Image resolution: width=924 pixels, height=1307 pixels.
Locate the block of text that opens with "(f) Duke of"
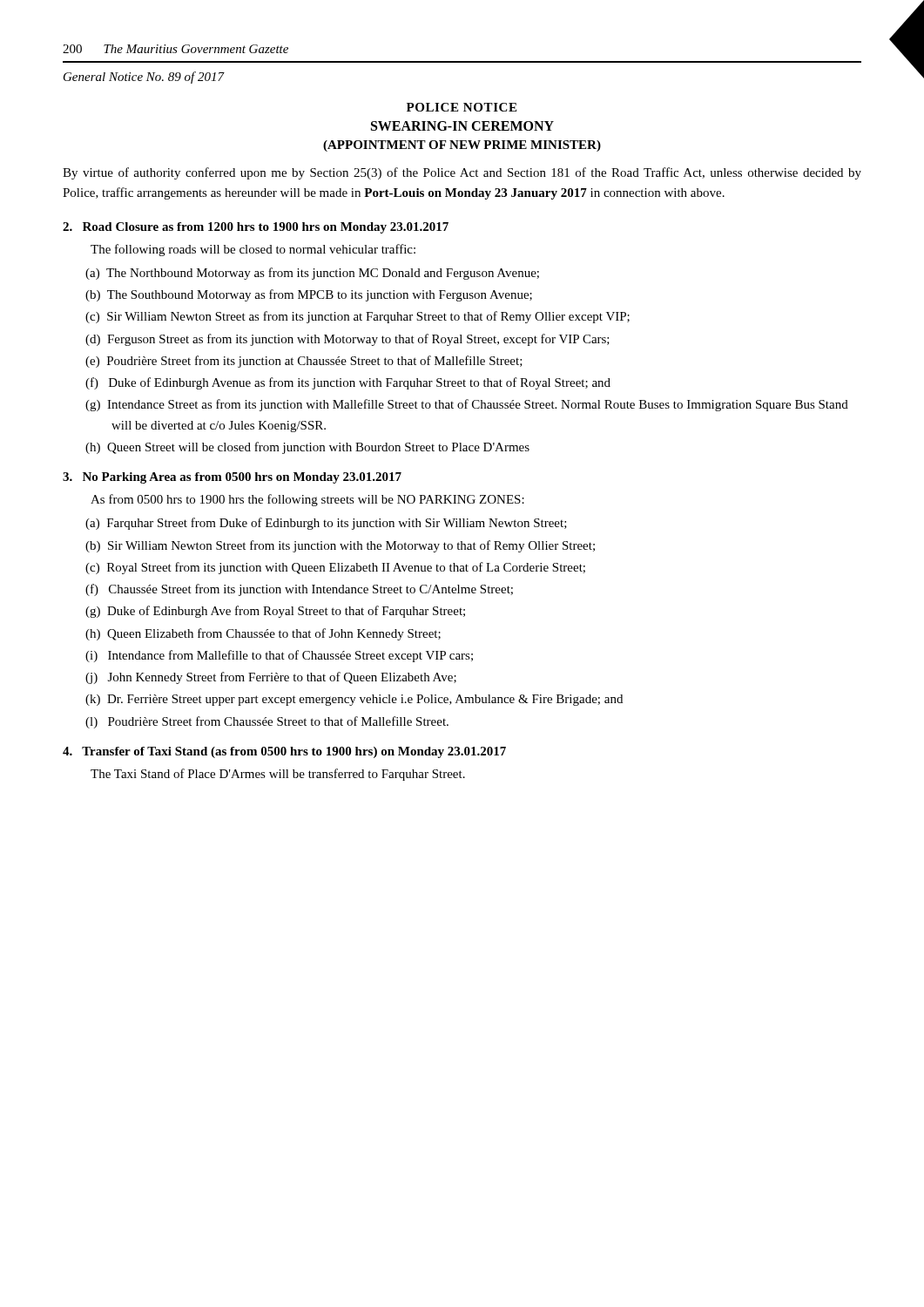tap(361, 382)
